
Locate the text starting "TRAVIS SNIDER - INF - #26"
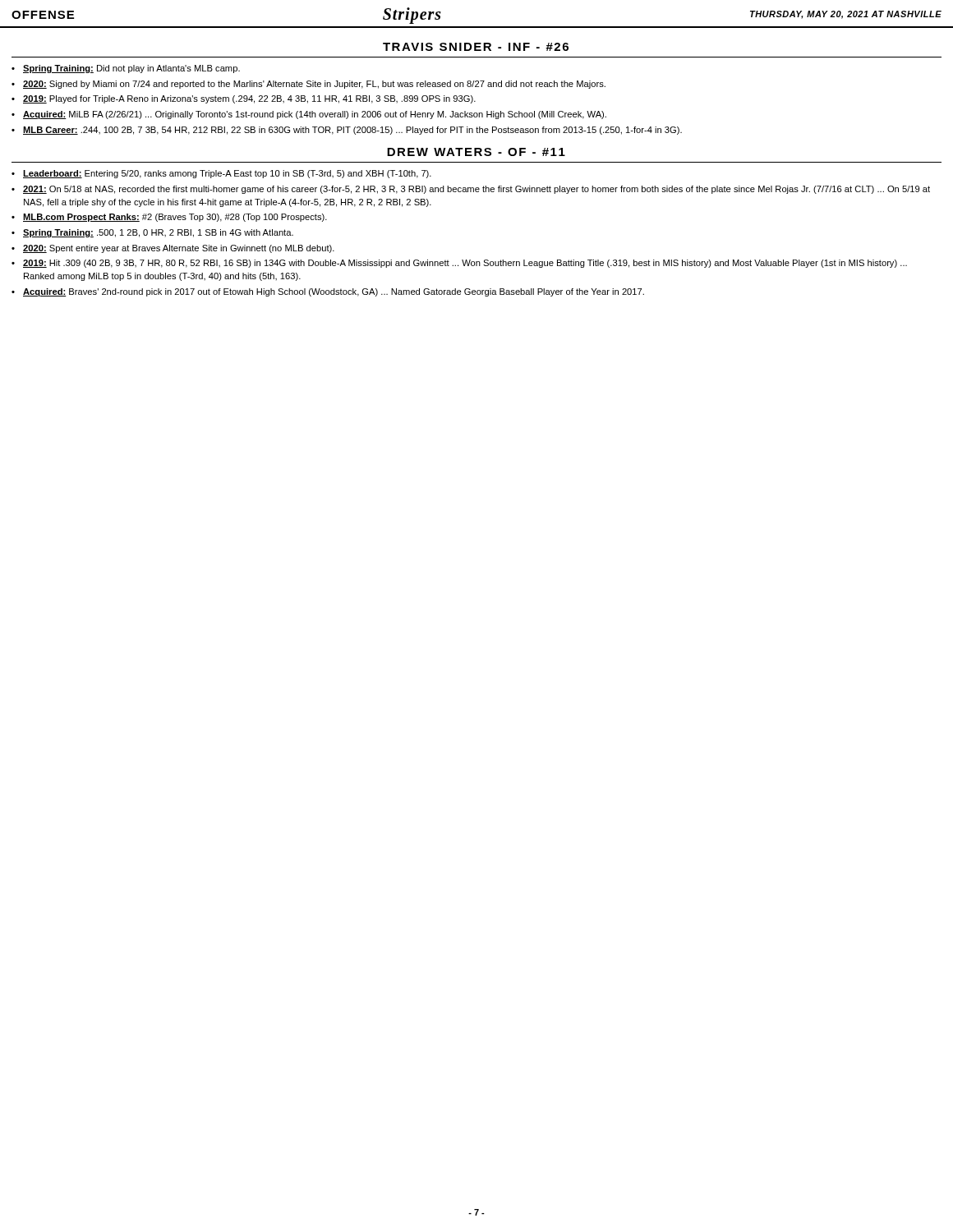pyautogui.click(x=476, y=46)
